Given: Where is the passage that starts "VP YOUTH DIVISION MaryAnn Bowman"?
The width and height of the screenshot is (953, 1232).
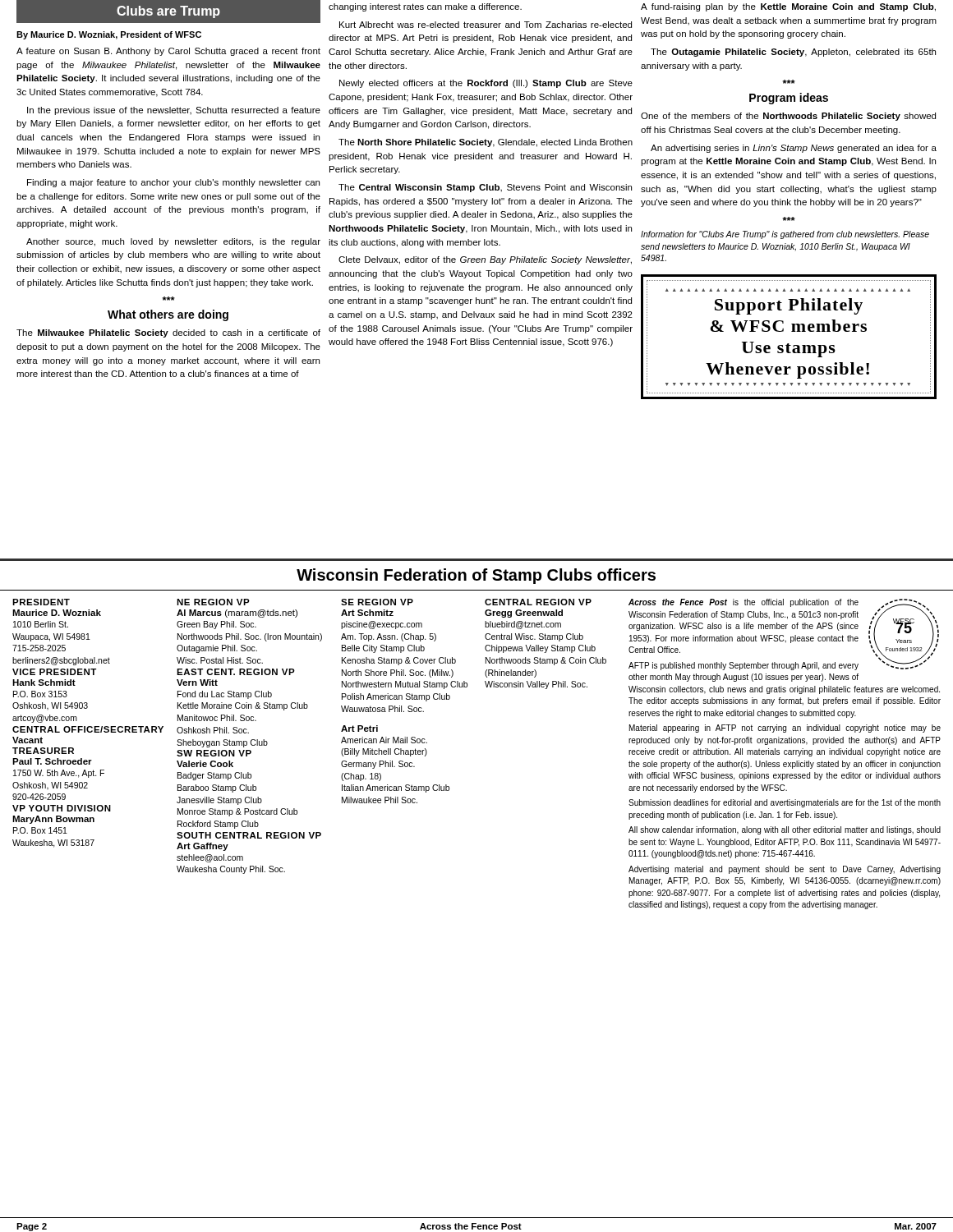Looking at the screenshot, I should (90, 826).
